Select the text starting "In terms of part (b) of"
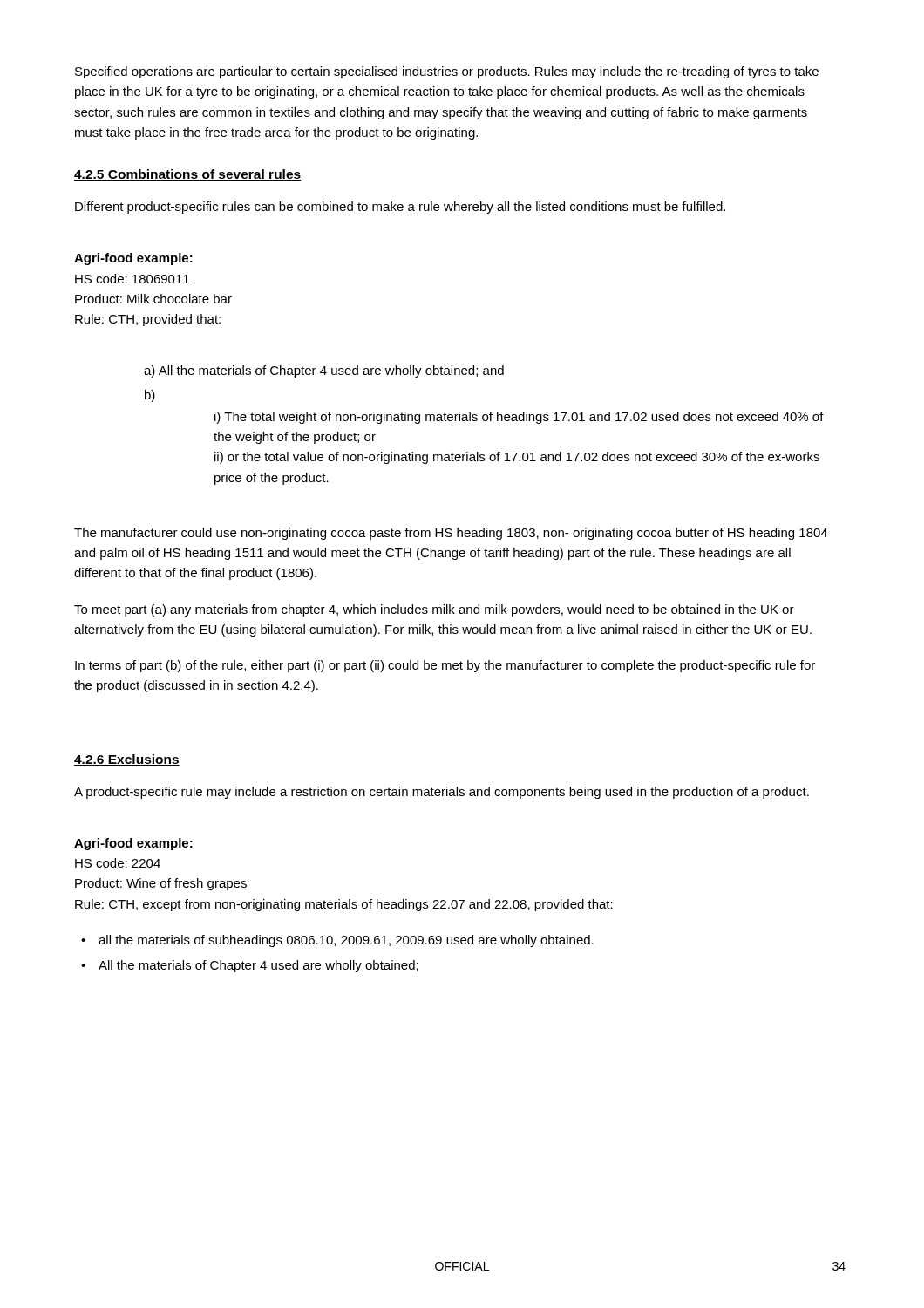This screenshot has width=924, height=1308. pyautogui.click(x=445, y=675)
